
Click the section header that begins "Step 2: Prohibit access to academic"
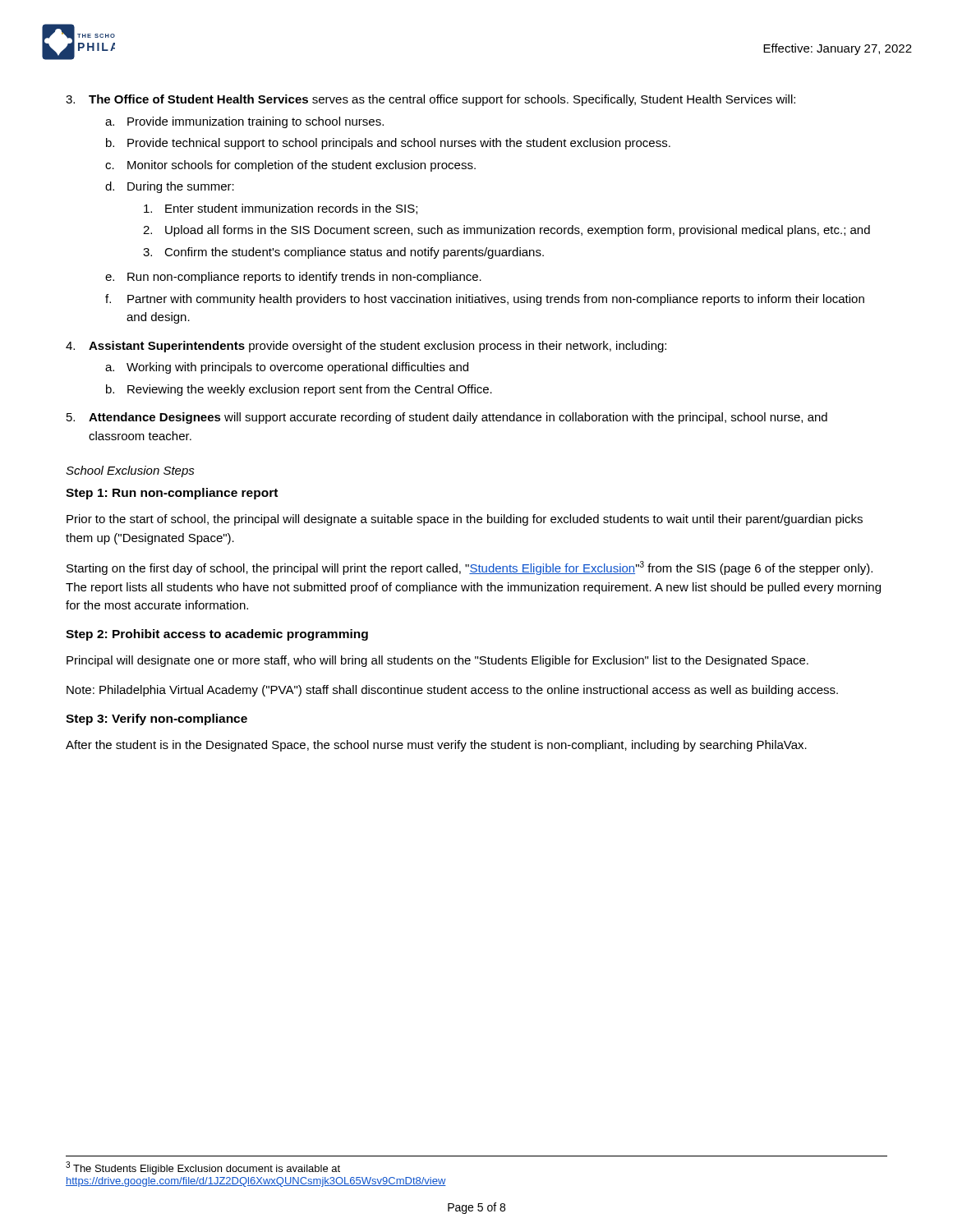[217, 633]
